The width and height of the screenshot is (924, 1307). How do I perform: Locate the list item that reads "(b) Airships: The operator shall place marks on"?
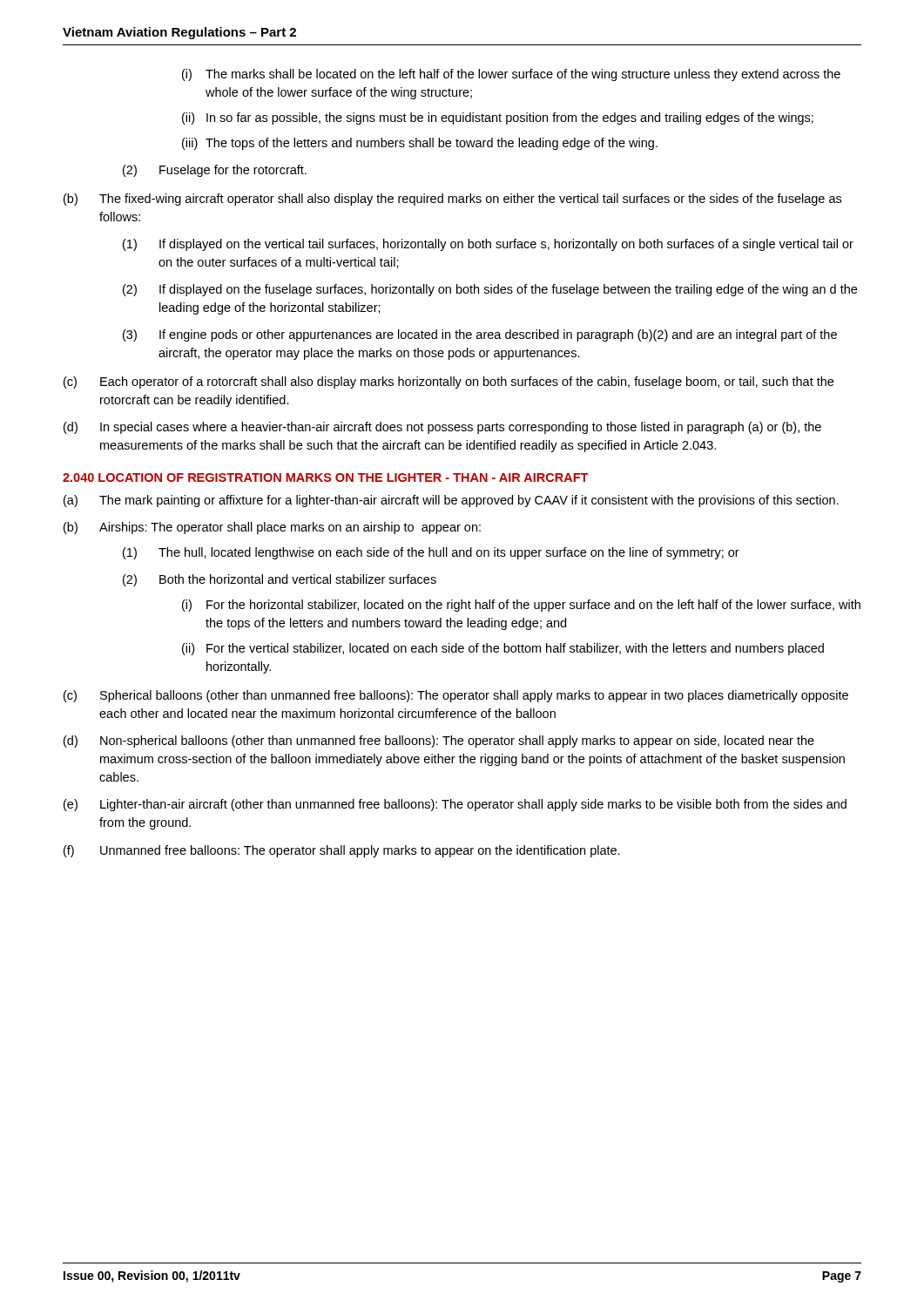click(462, 528)
